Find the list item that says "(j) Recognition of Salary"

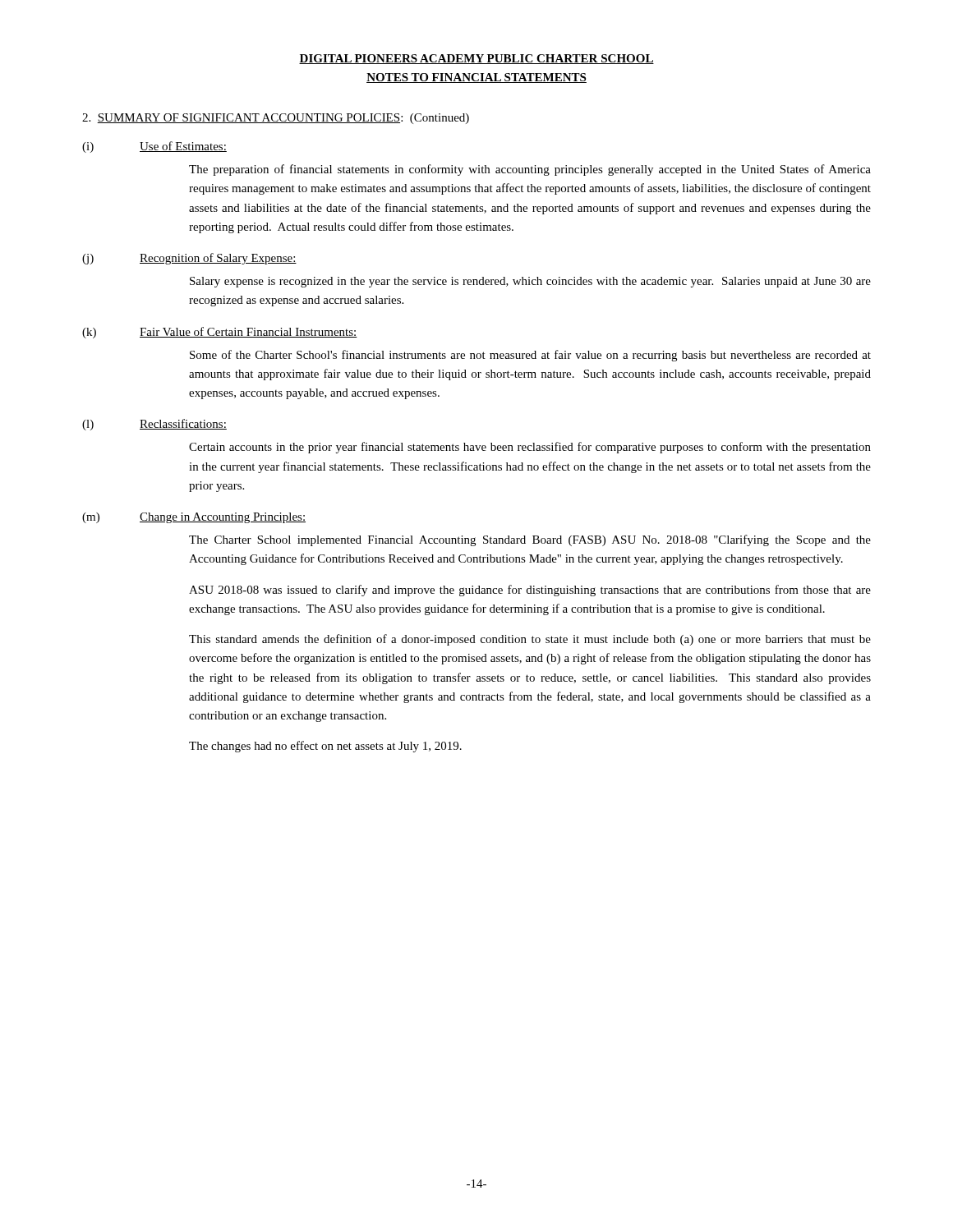click(x=189, y=258)
